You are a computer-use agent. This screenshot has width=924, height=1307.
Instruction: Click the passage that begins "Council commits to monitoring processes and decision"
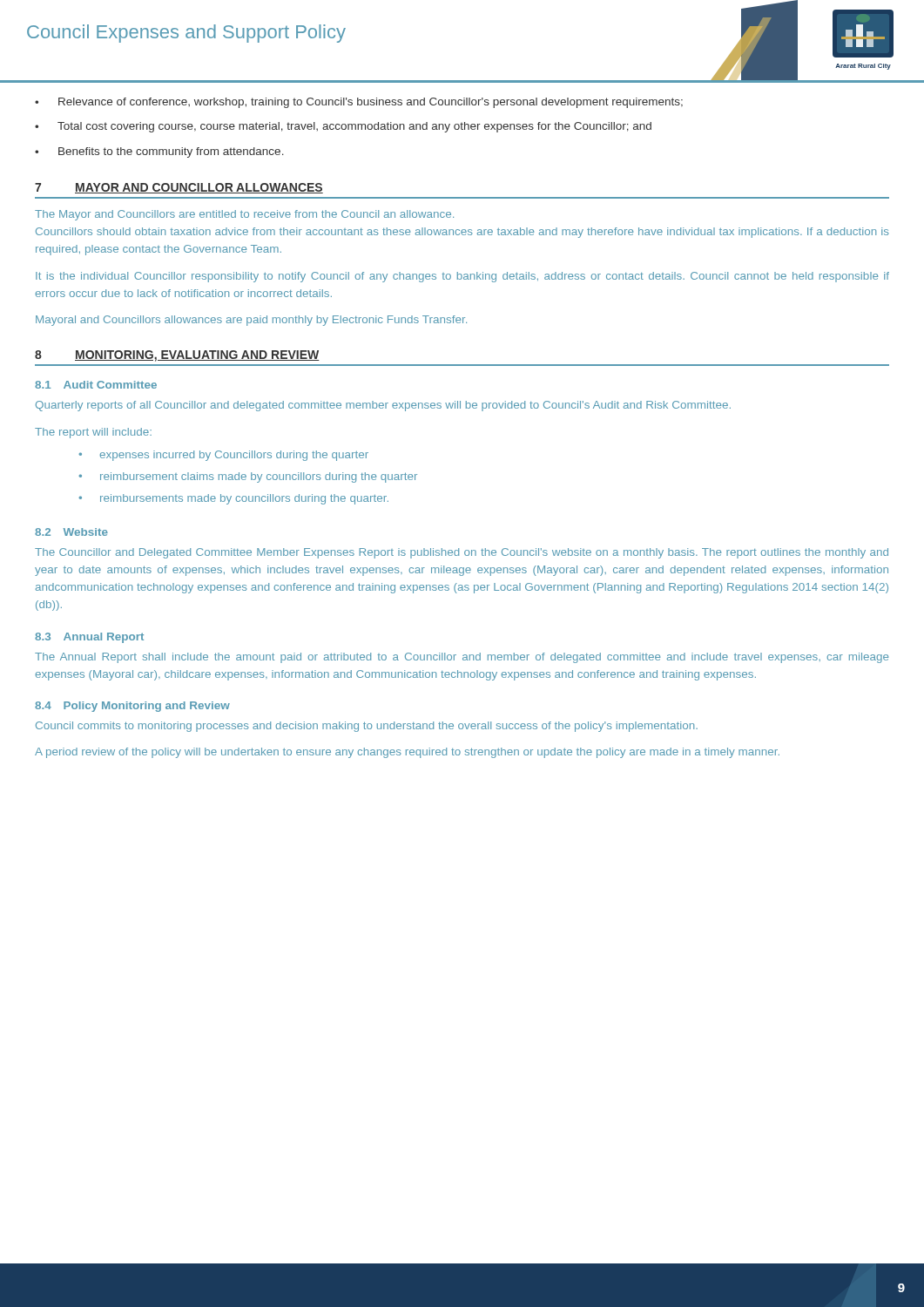[x=367, y=725]
